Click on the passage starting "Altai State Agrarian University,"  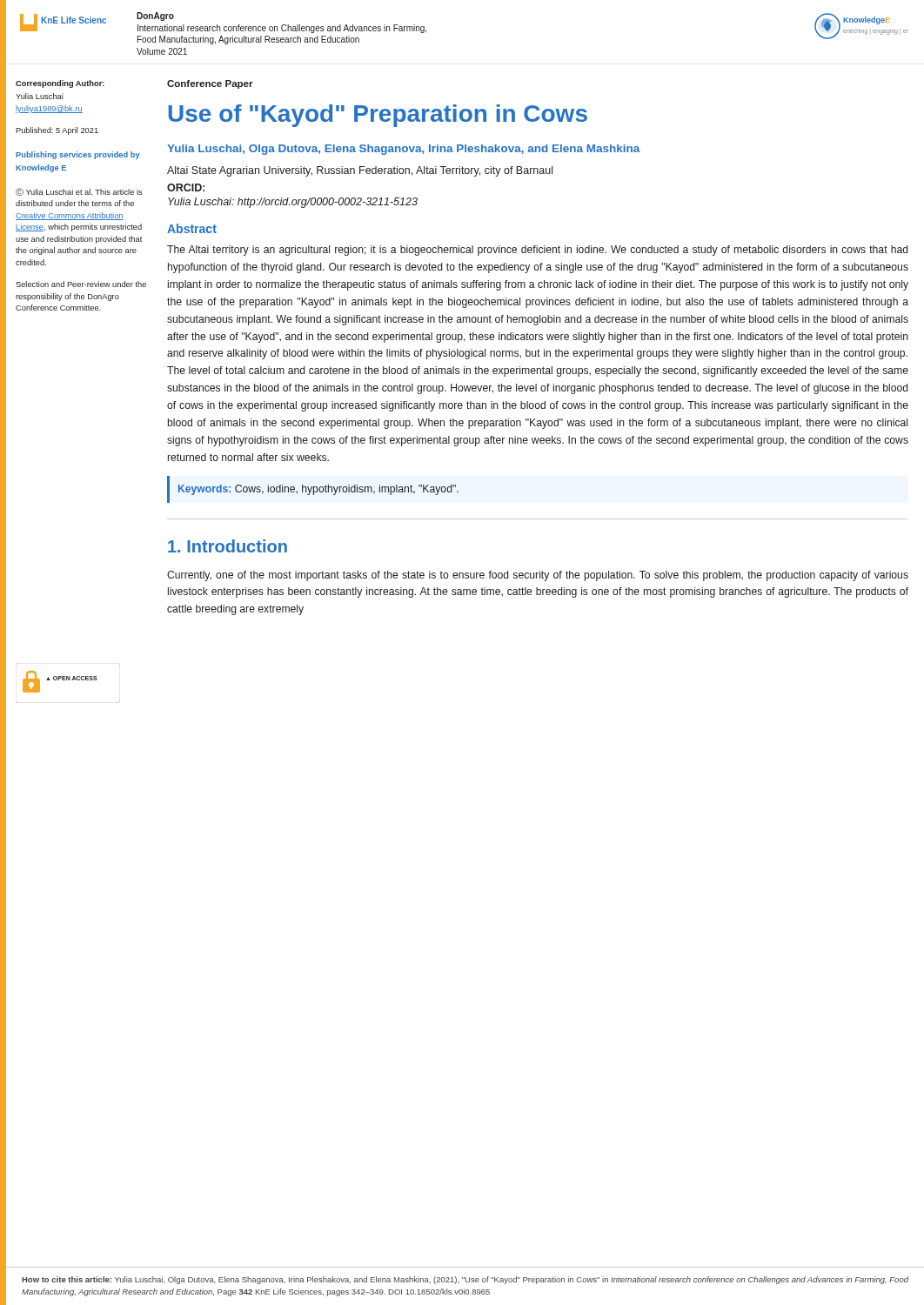pyautogui.click(x=360, y=171)
